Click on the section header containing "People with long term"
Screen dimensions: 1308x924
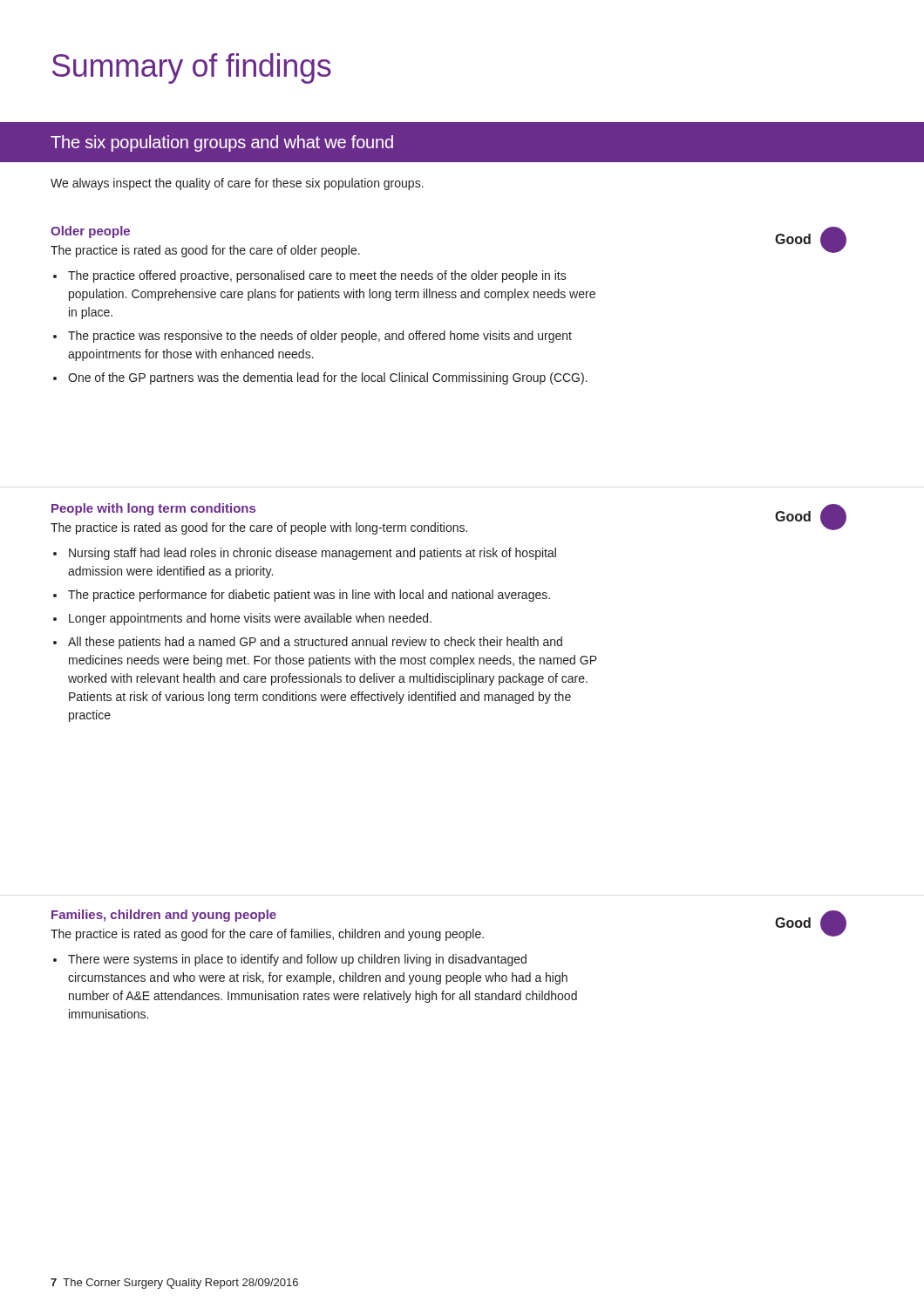153,509
